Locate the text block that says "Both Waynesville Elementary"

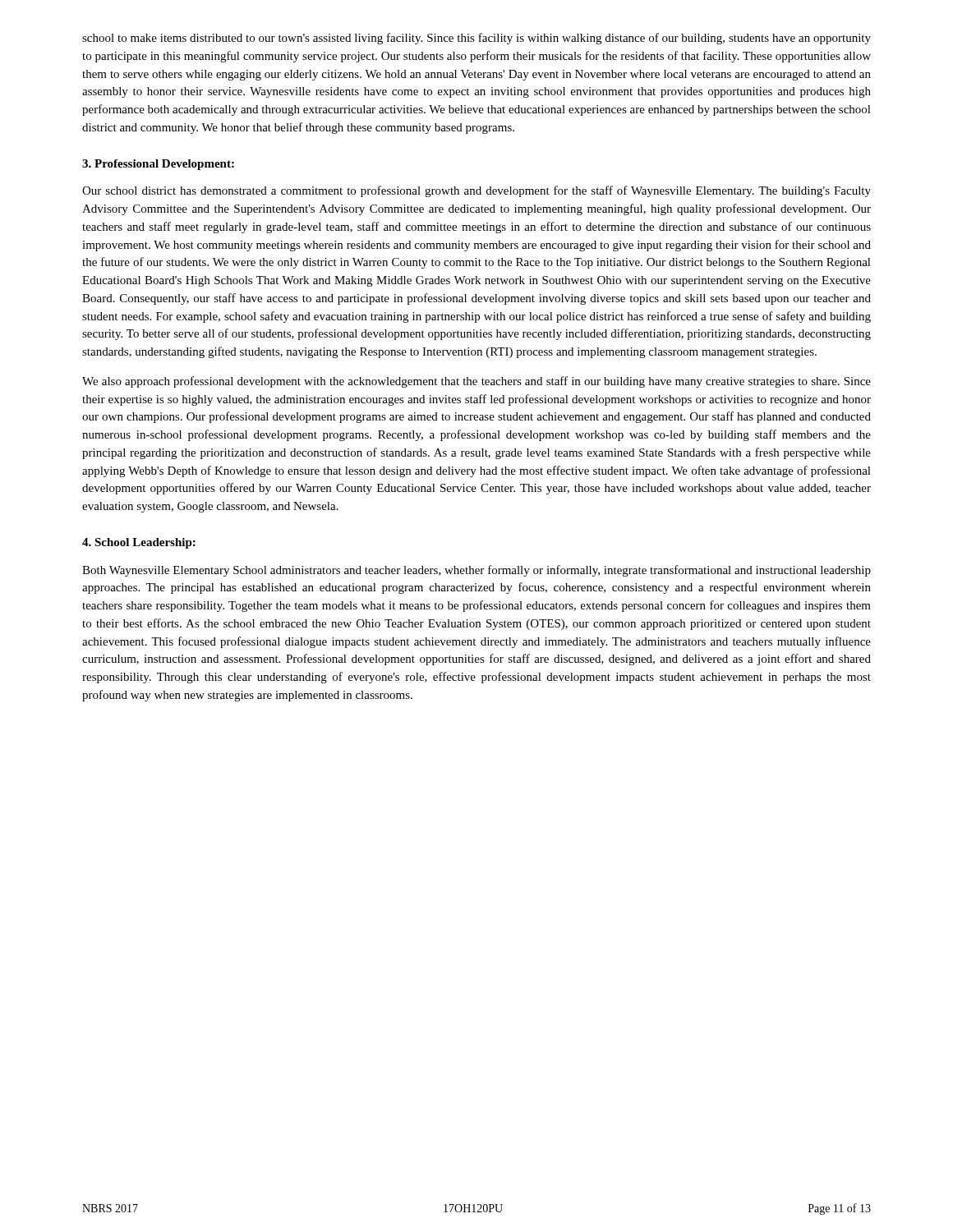coord(476,632)
